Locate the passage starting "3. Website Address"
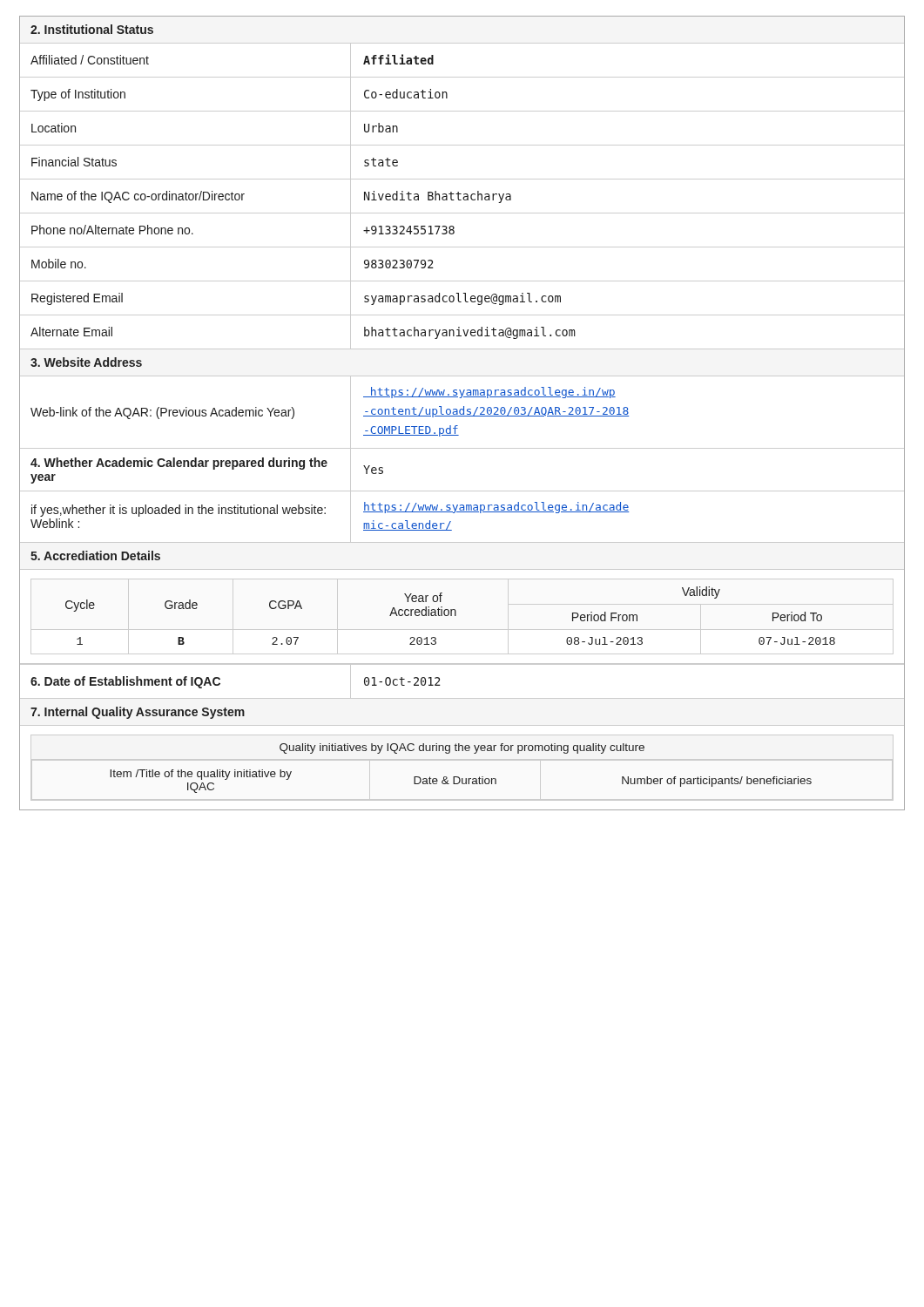This screenshot has height=1307, width=924. 86,362
